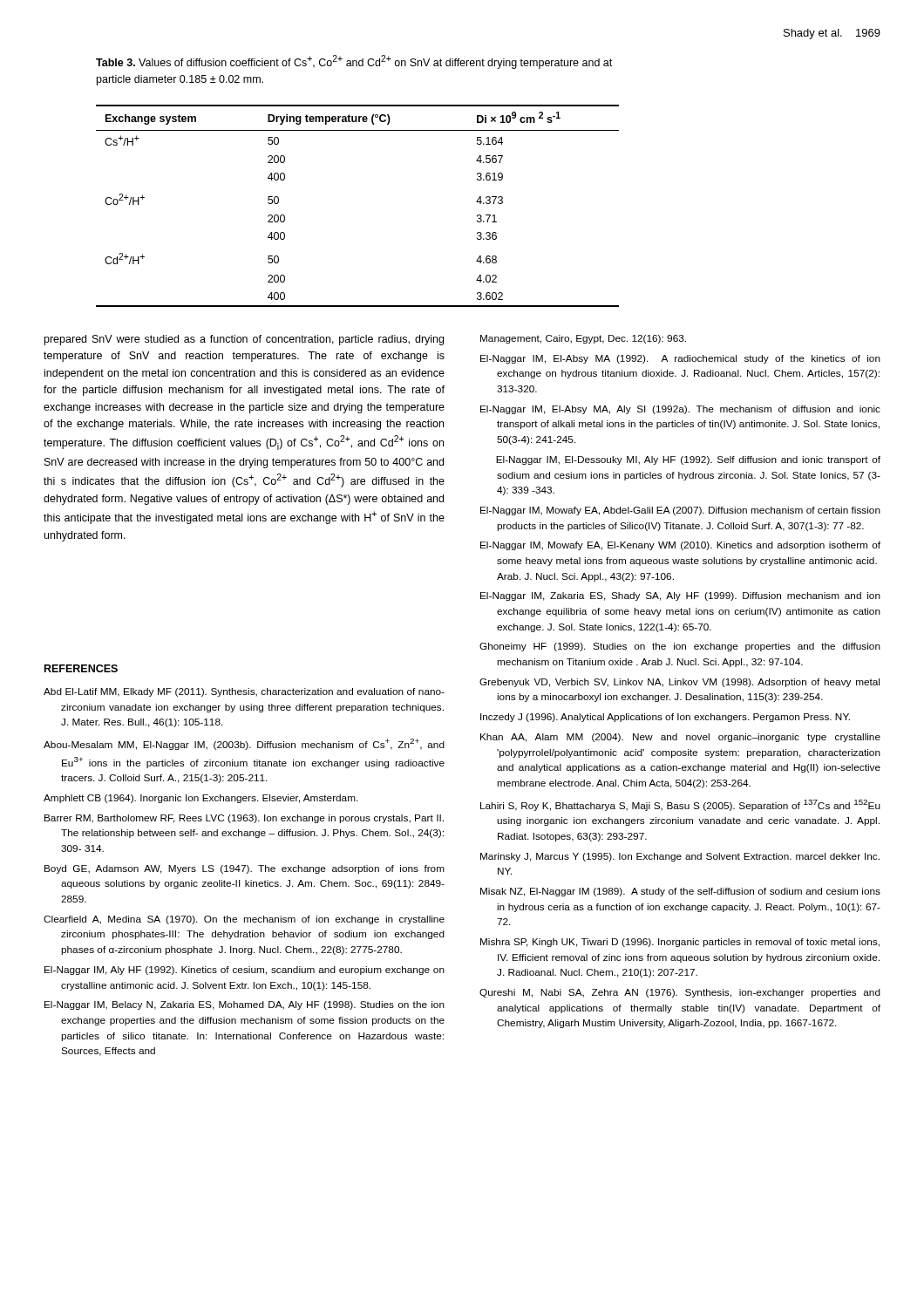Locate the list item that says "Qureshi M, Nabi SA, Zehra AN"

[x=680, y=1008]
